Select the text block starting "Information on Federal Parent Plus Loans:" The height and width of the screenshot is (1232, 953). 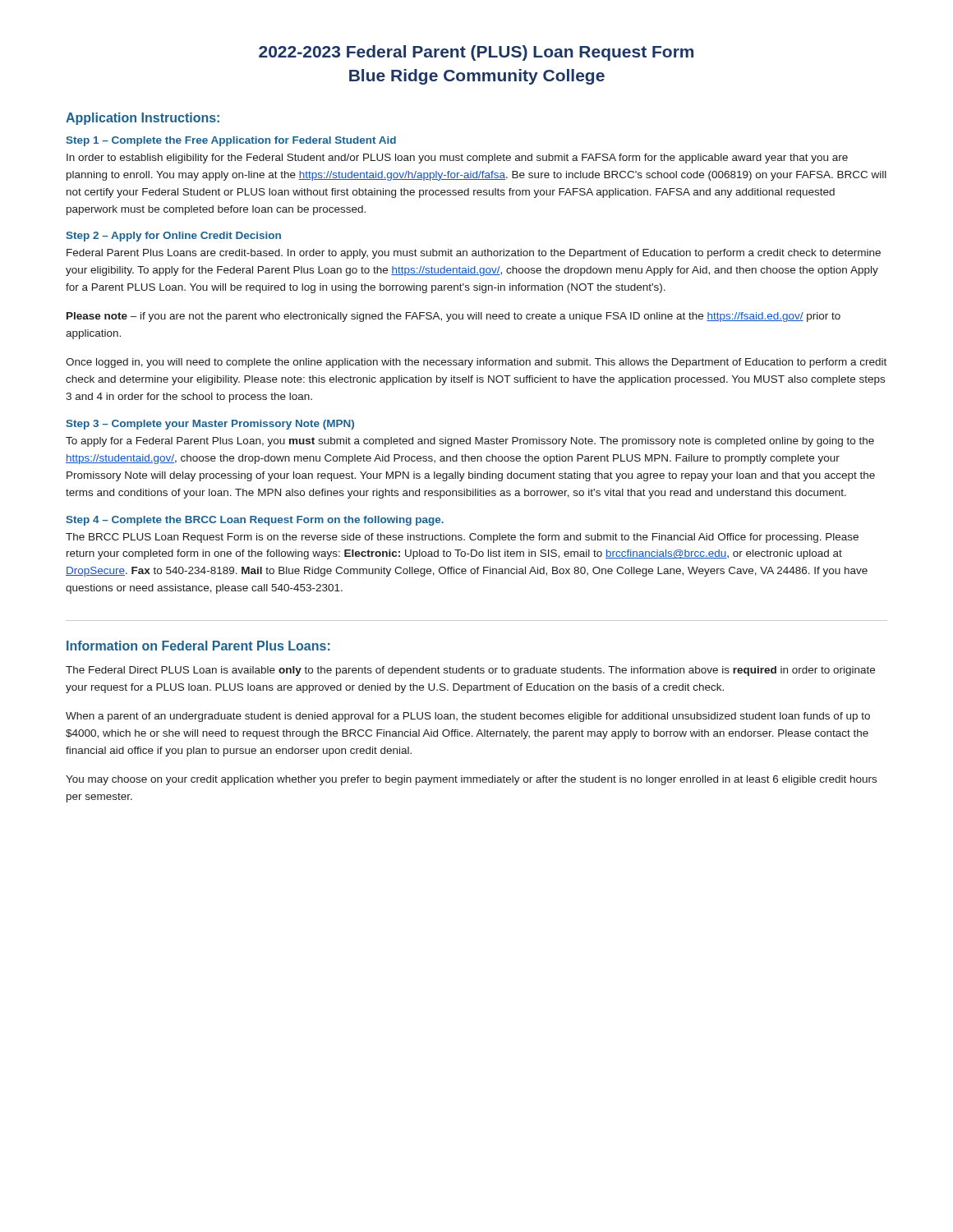click(x=198, y=646)
